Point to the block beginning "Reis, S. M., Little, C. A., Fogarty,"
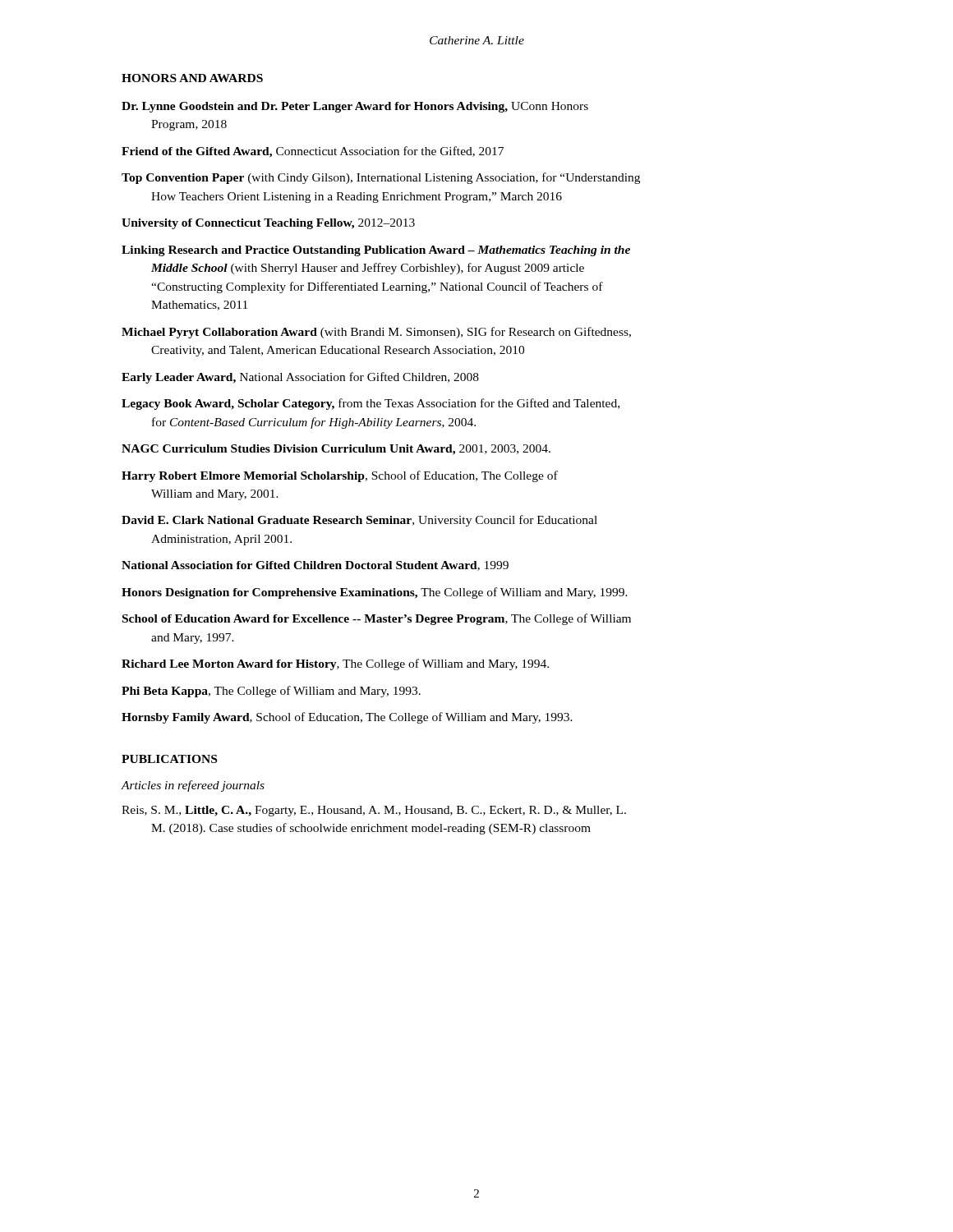The image size is (953, 1232). (x=476, y=820)
